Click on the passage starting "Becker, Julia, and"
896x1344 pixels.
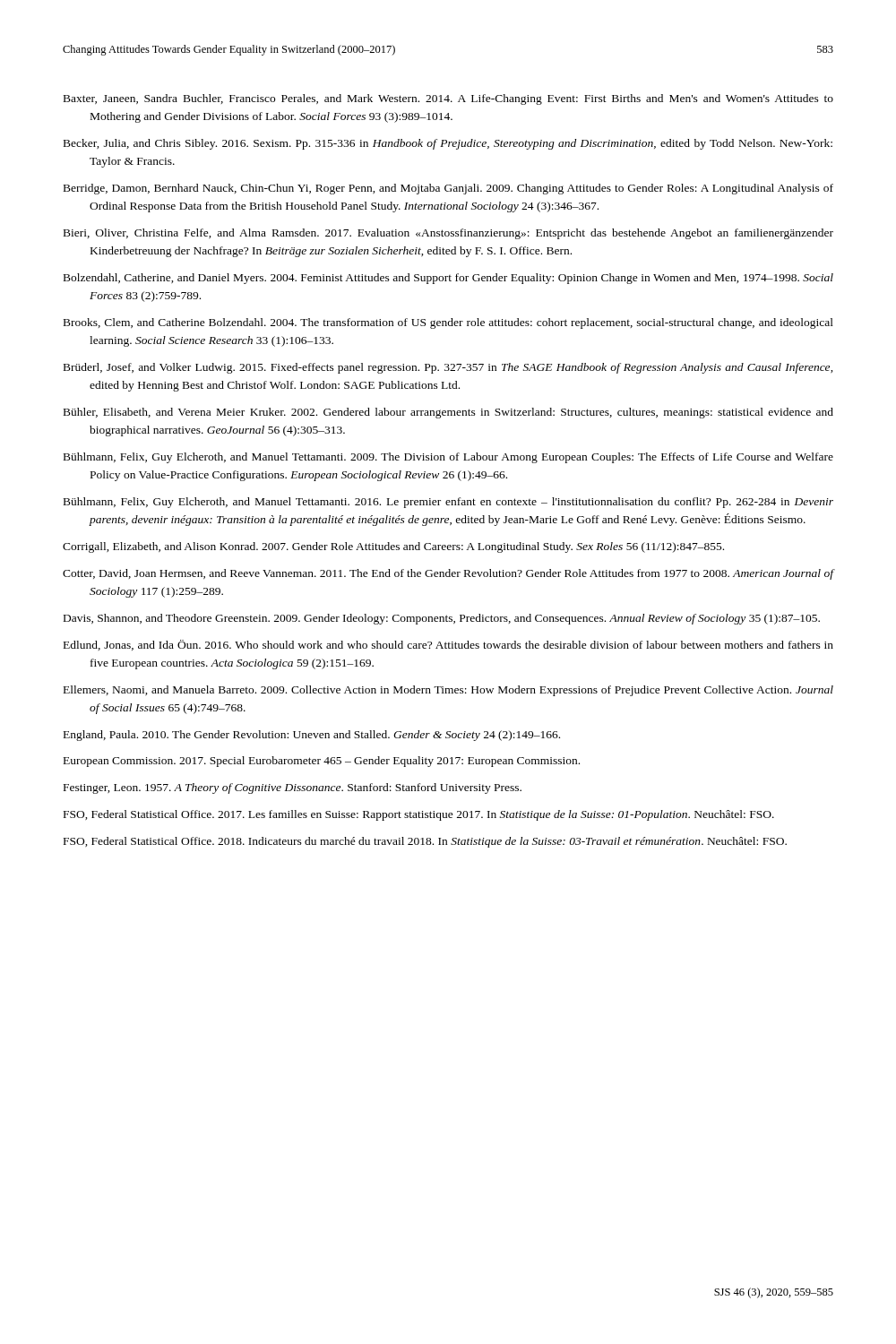click(x=448, y=153)
